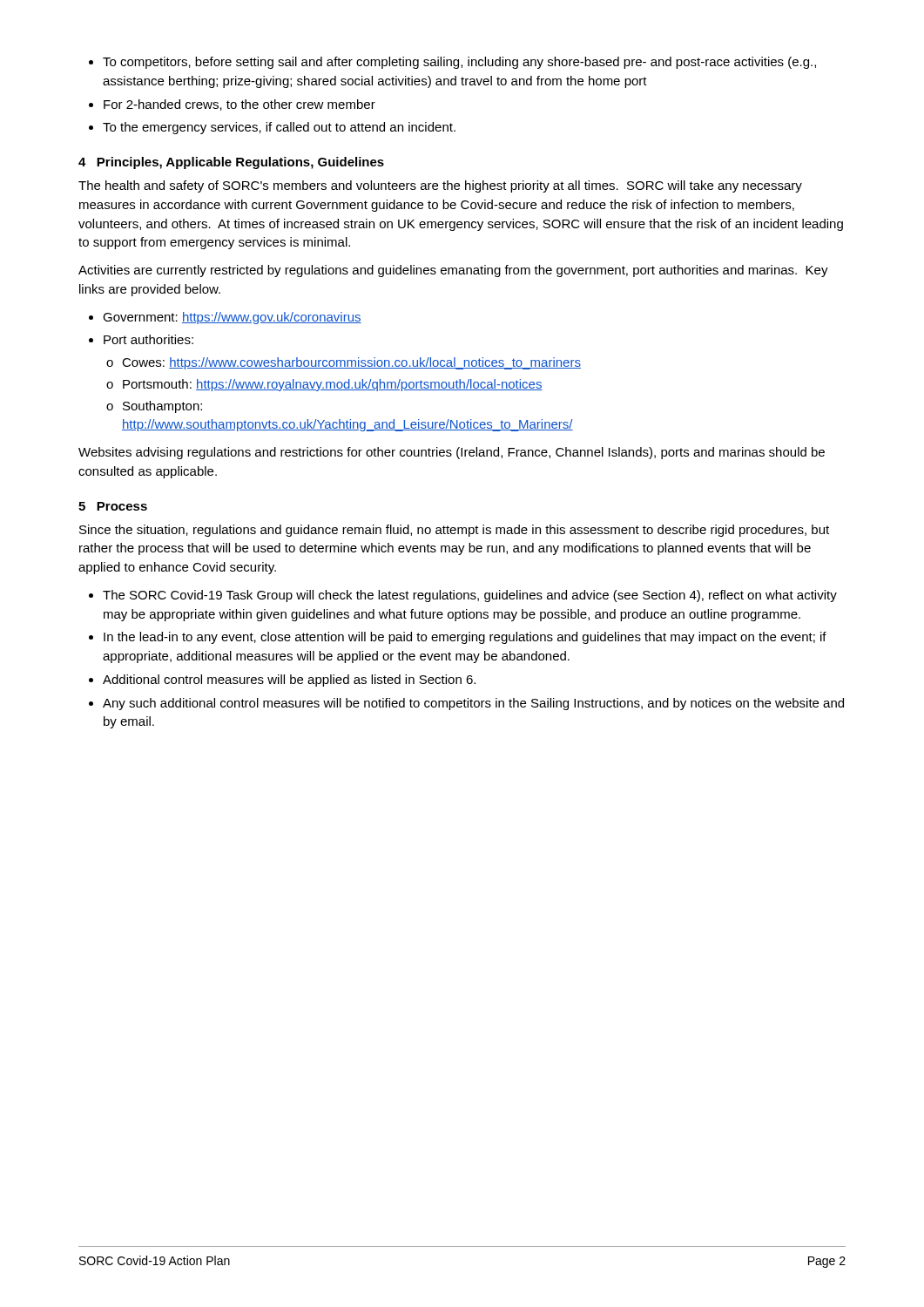
Task: Where is the passage that starts "To the emergency"?
Action: tap(280, 127)
